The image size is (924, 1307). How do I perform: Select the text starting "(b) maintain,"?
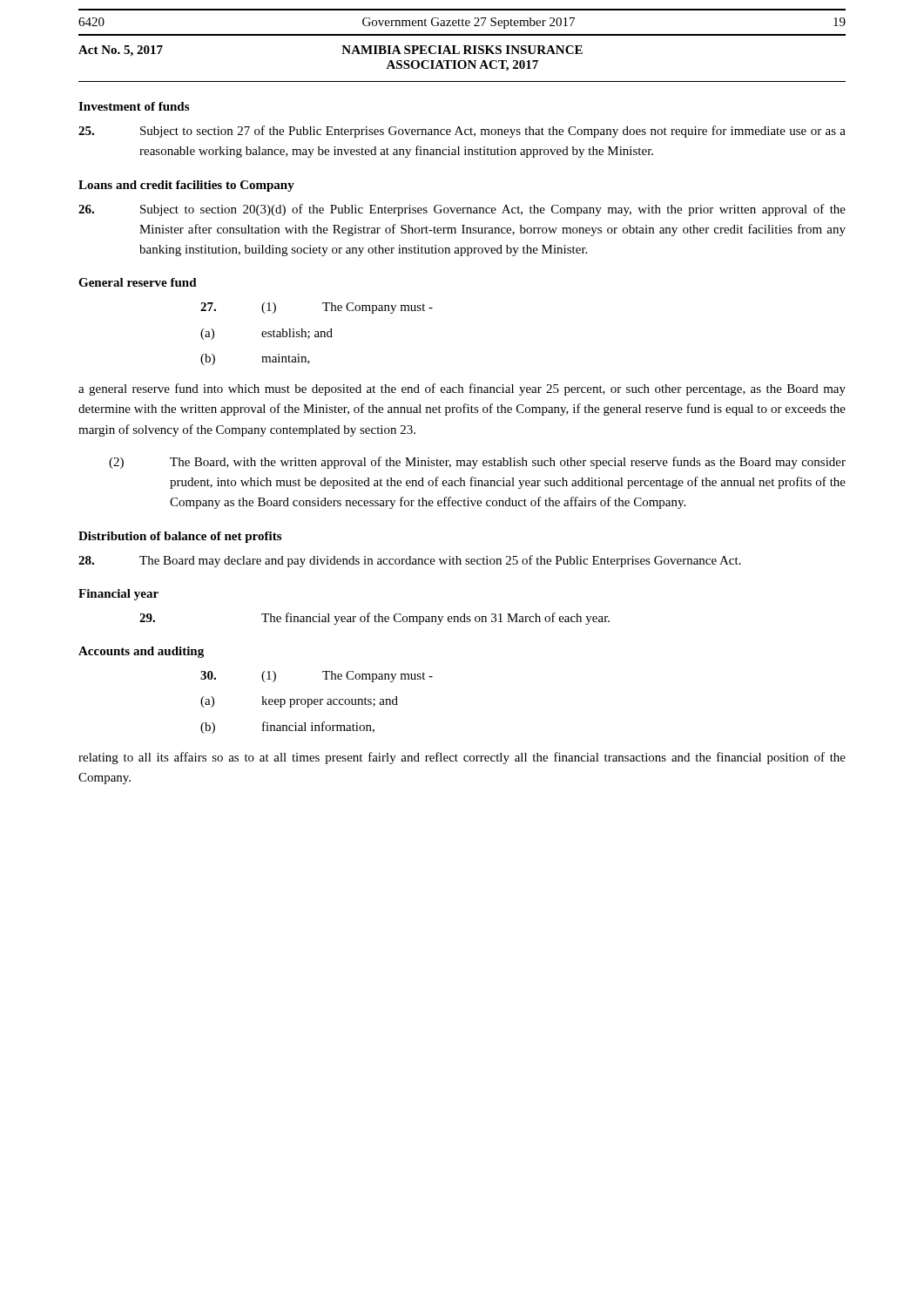[206, 359]
